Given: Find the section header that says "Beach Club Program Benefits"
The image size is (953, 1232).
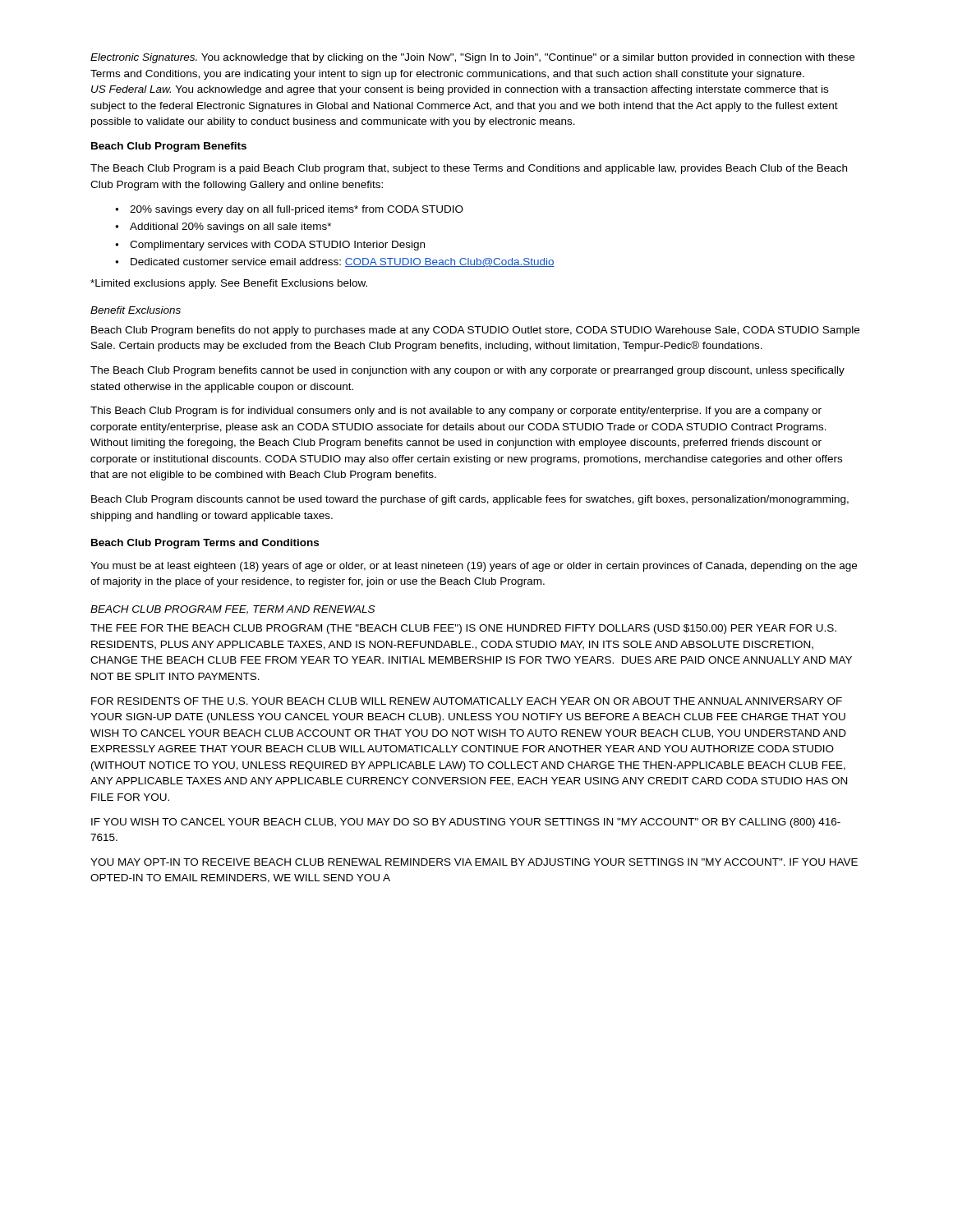Looking at the screenshot, I should pyautogui.click(x=169, y=146).
